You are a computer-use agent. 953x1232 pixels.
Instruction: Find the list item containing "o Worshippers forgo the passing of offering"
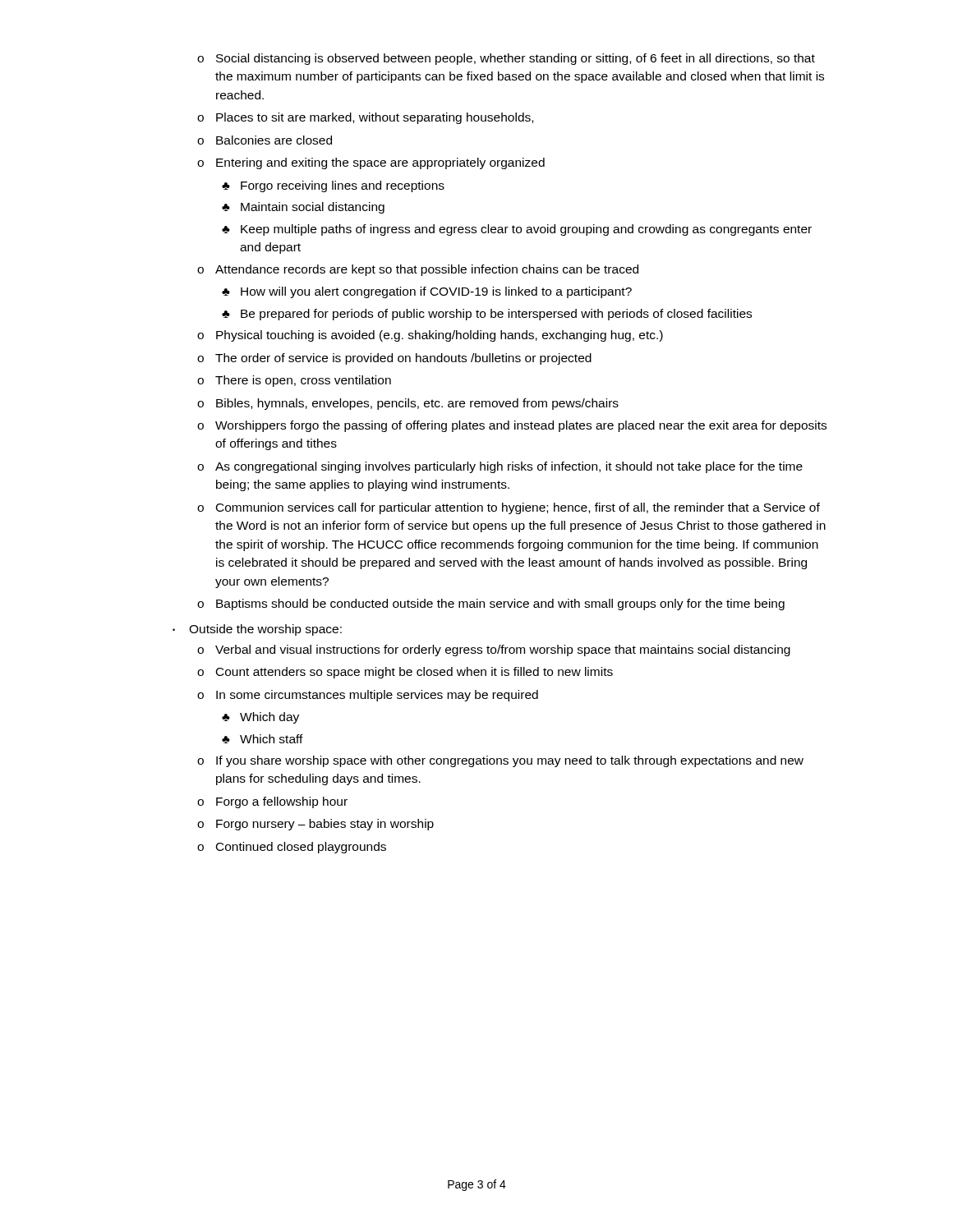513,435
